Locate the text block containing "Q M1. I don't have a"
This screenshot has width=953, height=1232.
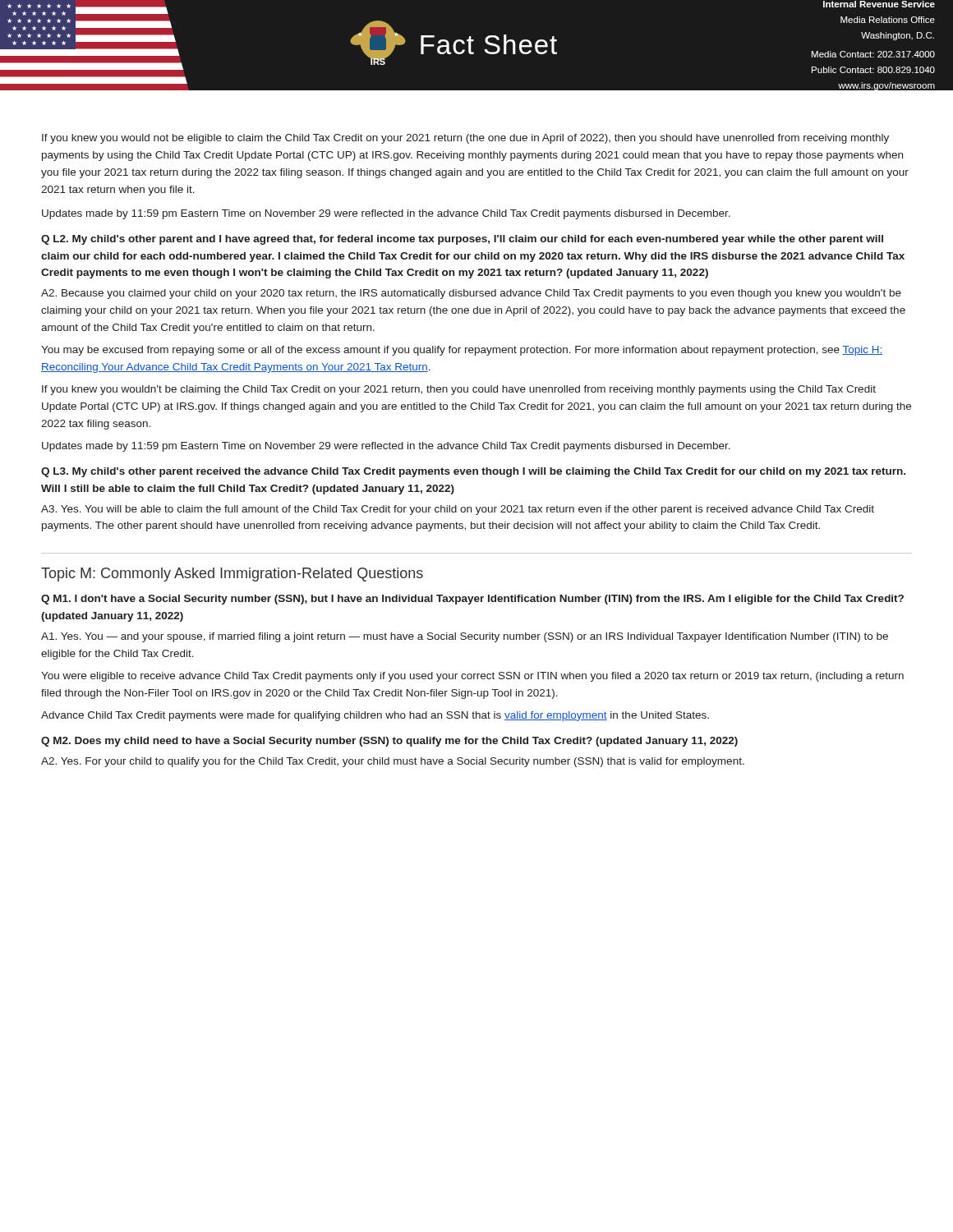(473, 607)
